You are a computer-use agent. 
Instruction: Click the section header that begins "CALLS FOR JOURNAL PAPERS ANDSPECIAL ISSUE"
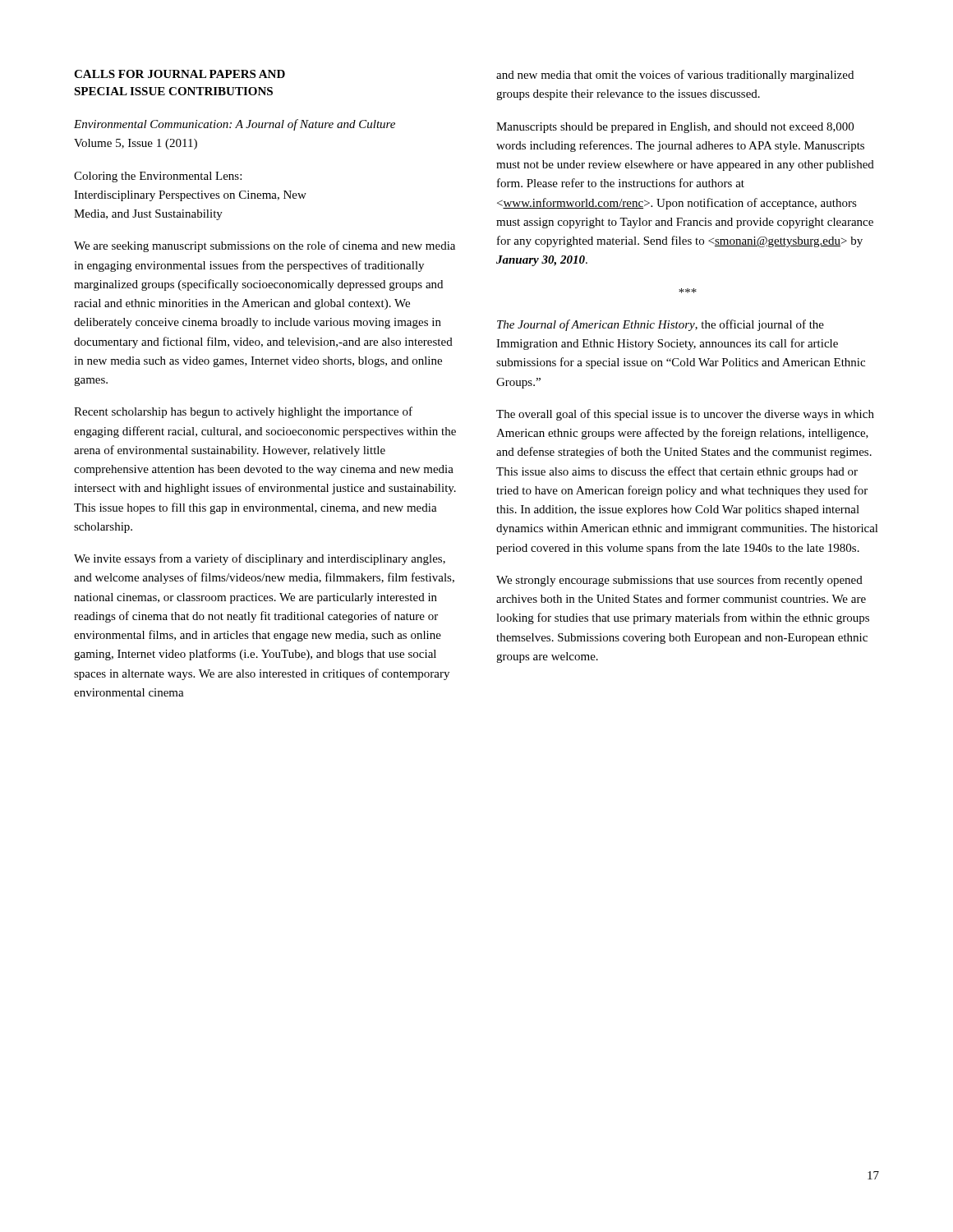pos(180,83)
